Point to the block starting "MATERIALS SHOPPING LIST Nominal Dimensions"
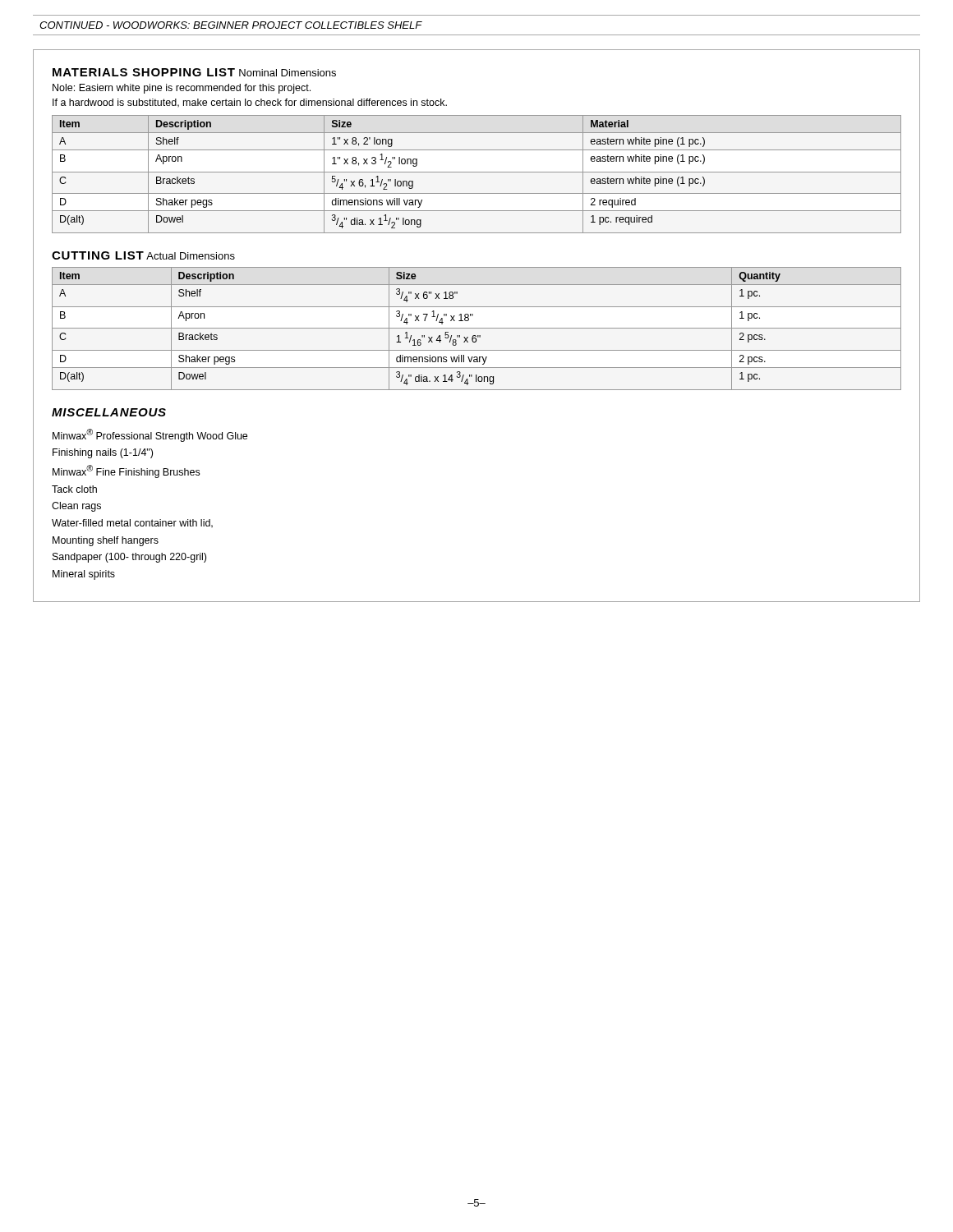 (194, 72)
